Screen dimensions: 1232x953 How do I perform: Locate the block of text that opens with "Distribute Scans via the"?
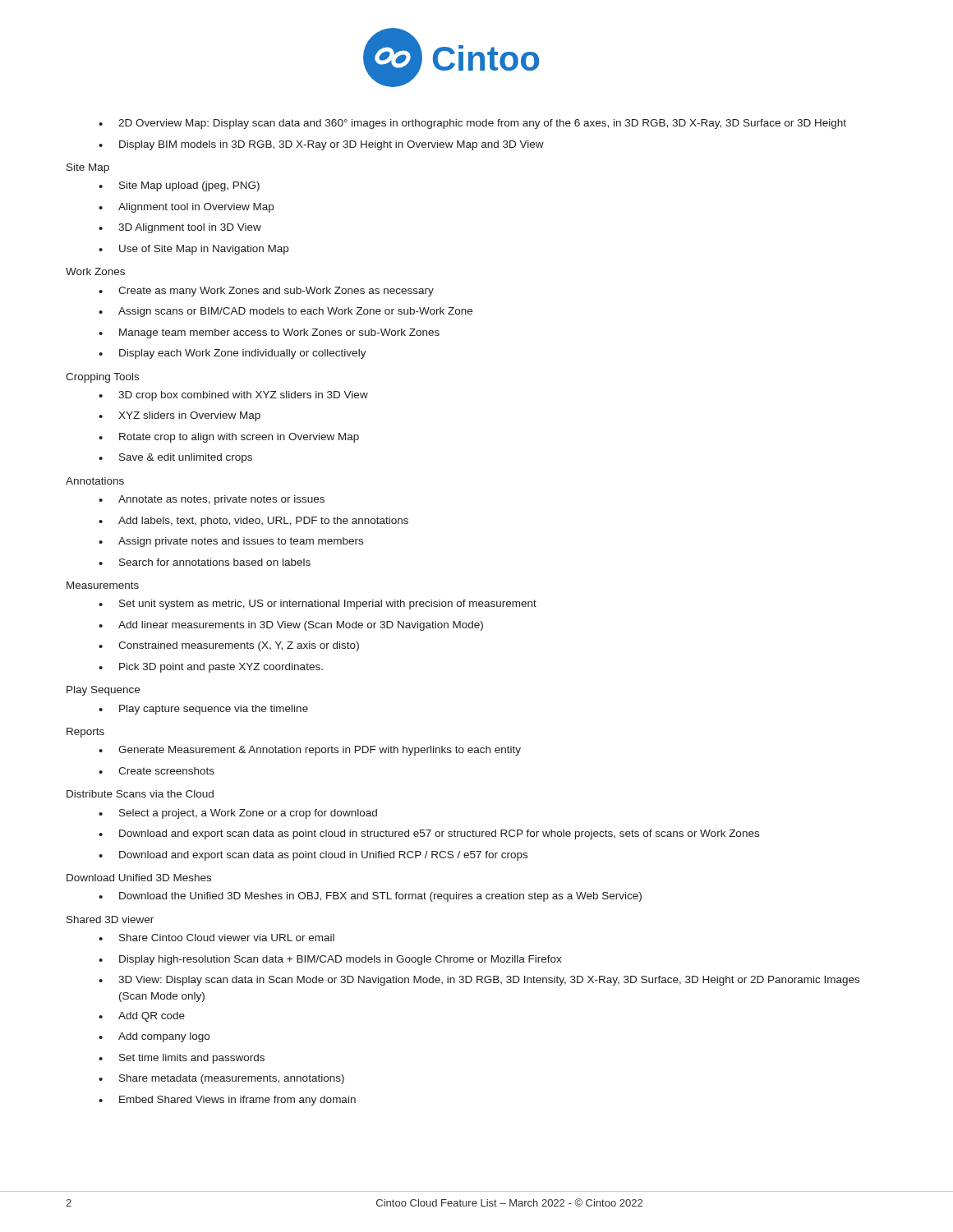[x=140, y=794]
